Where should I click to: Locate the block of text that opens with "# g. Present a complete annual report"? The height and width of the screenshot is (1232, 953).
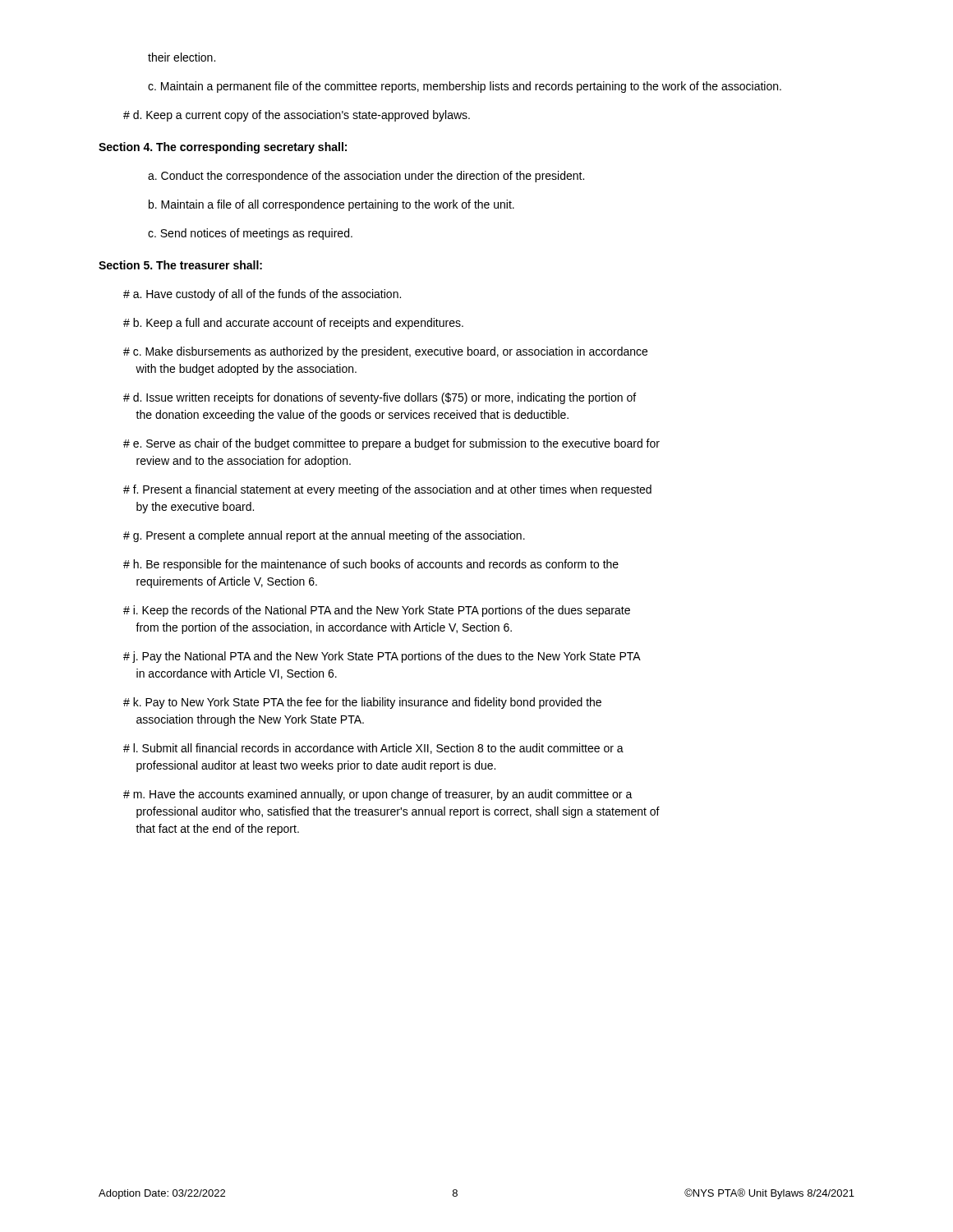click(324, 535)
